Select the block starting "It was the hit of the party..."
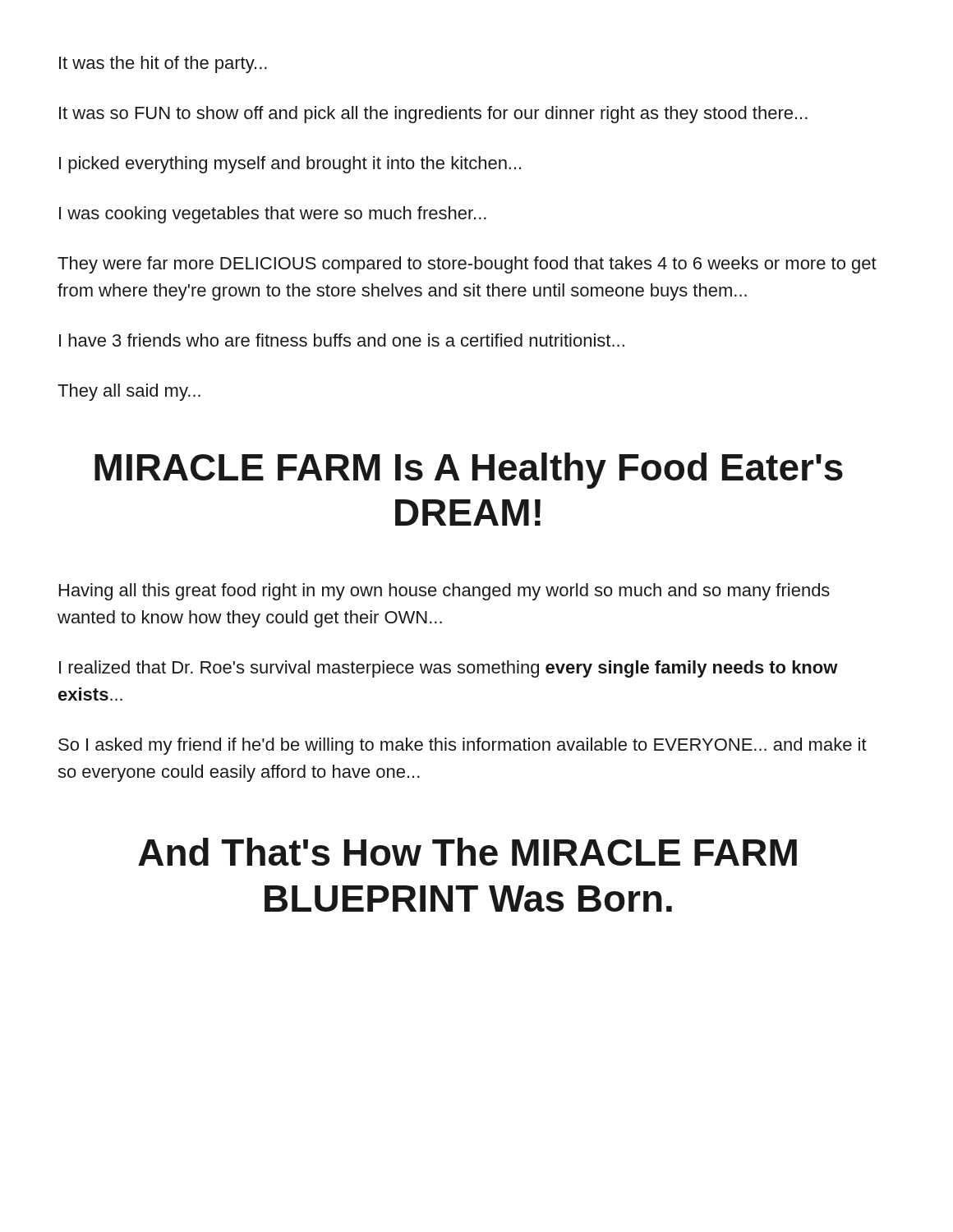The height and width of the screenshot is (1232, 953). coord(163,63)
